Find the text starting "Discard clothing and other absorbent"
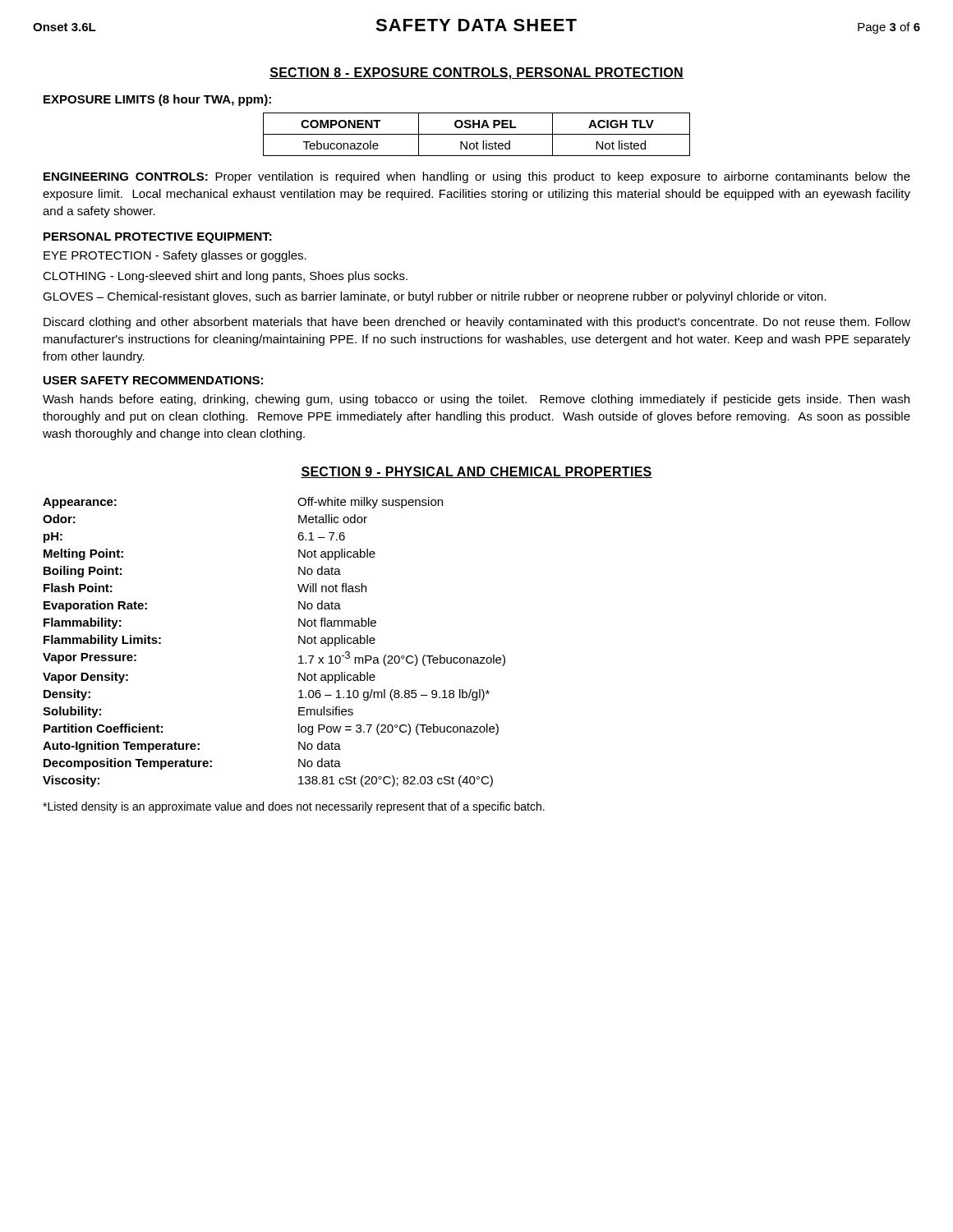This screenshot has height=1232, width=953. coord(476,339)
